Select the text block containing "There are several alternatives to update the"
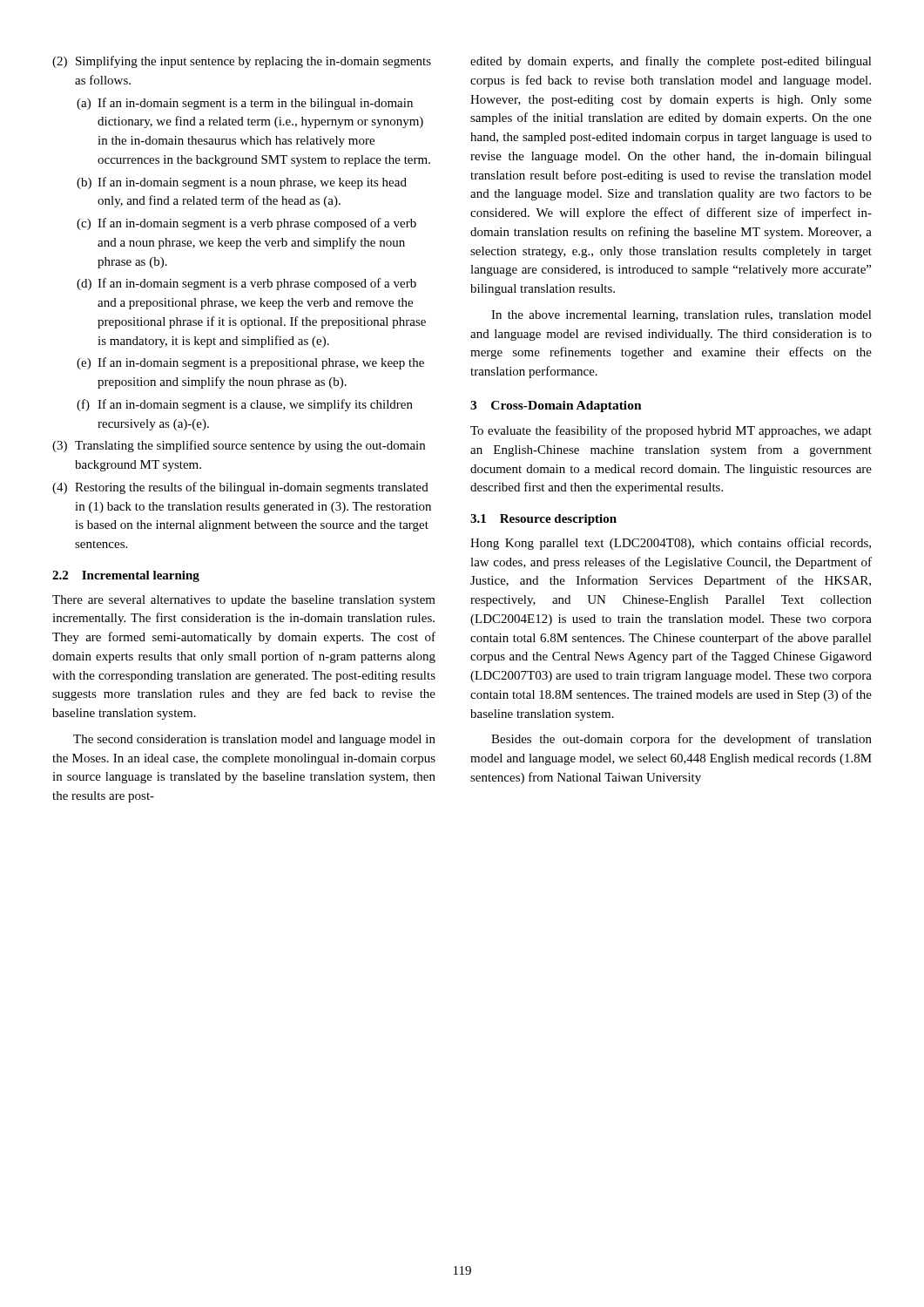The height and width of the screenshot is (1307, 924). [244, 698]
